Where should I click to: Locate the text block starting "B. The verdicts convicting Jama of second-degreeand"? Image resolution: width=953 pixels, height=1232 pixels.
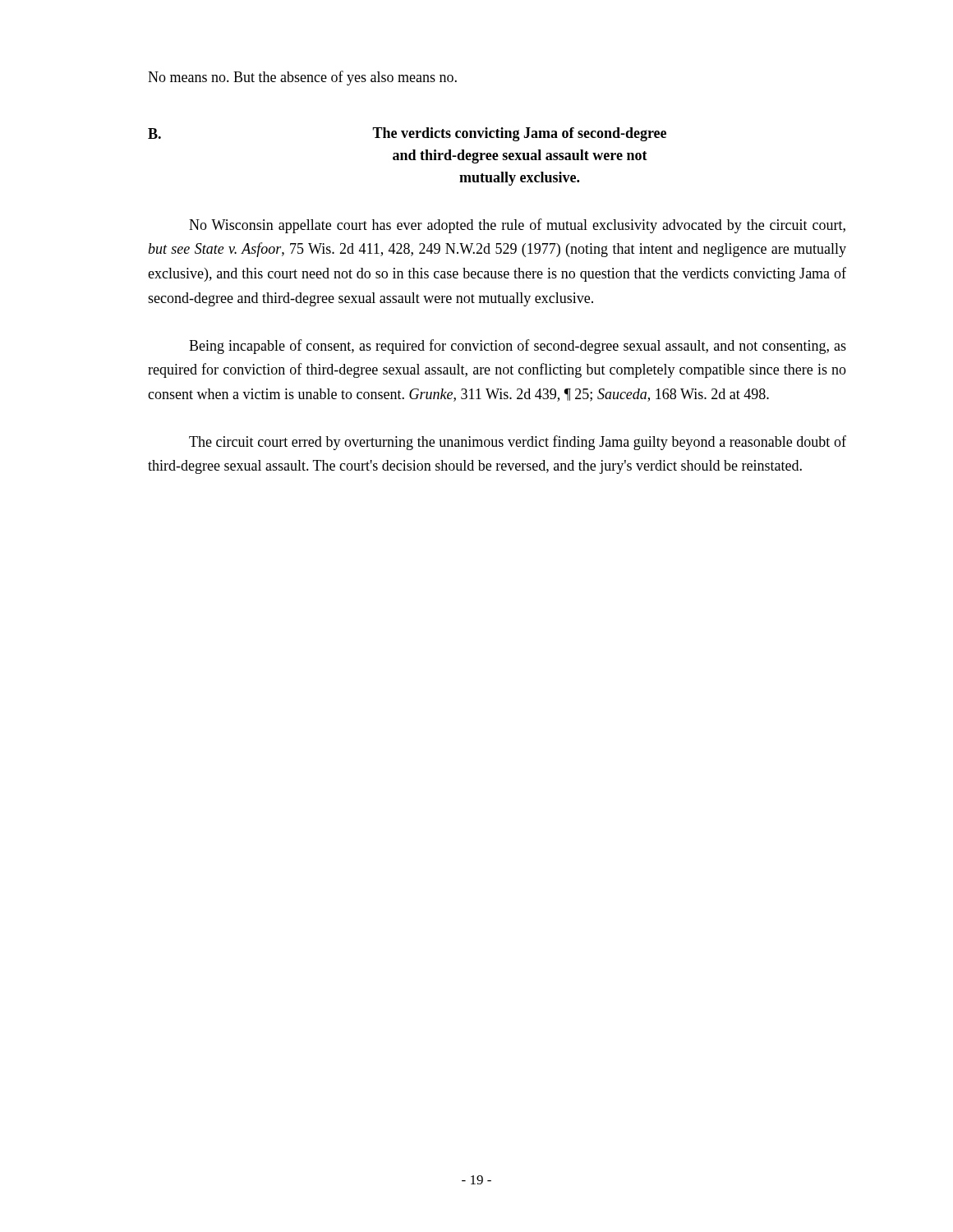pos(497,155)
